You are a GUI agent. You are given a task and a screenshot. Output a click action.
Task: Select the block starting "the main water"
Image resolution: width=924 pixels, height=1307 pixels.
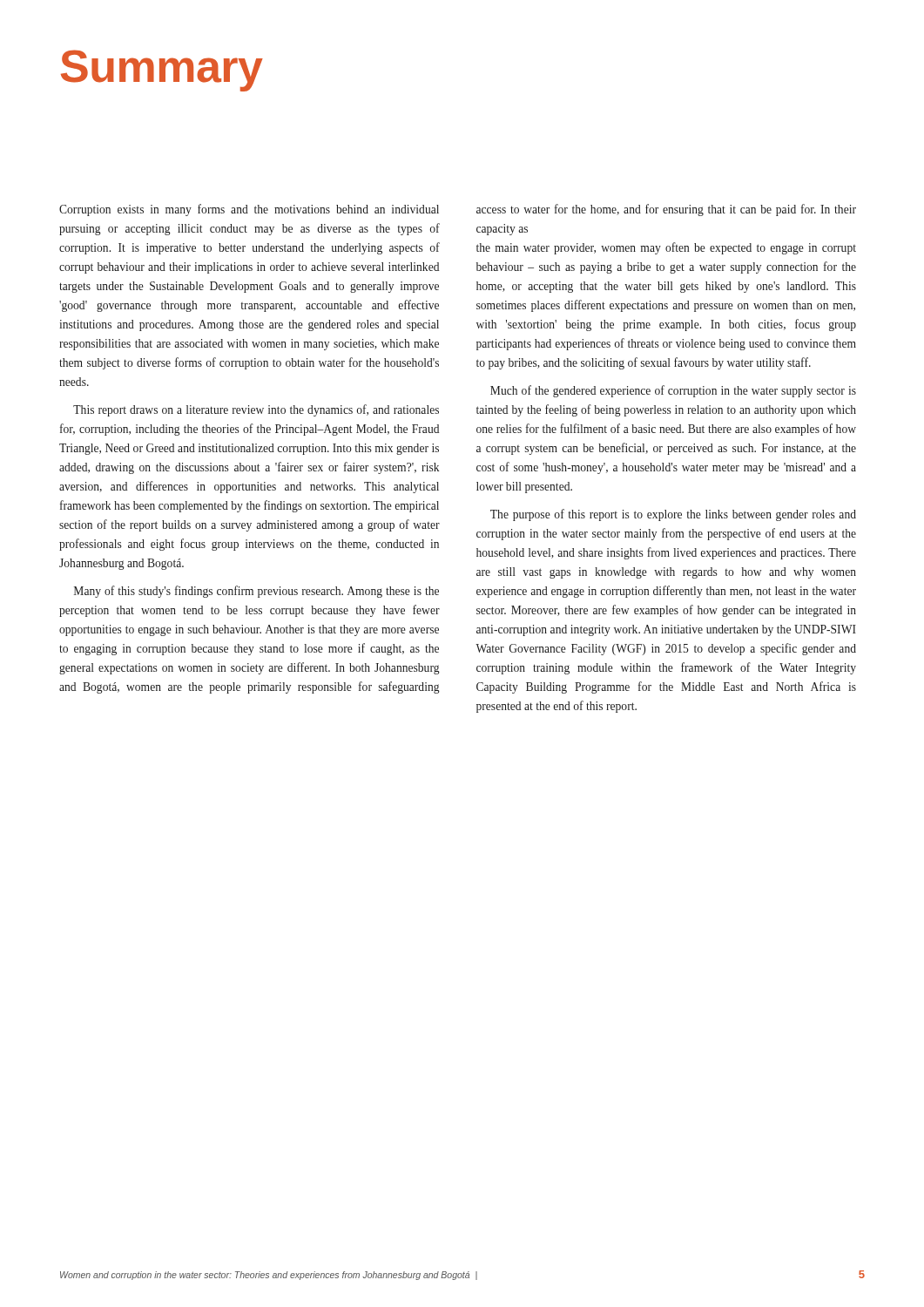click(666, 306)
